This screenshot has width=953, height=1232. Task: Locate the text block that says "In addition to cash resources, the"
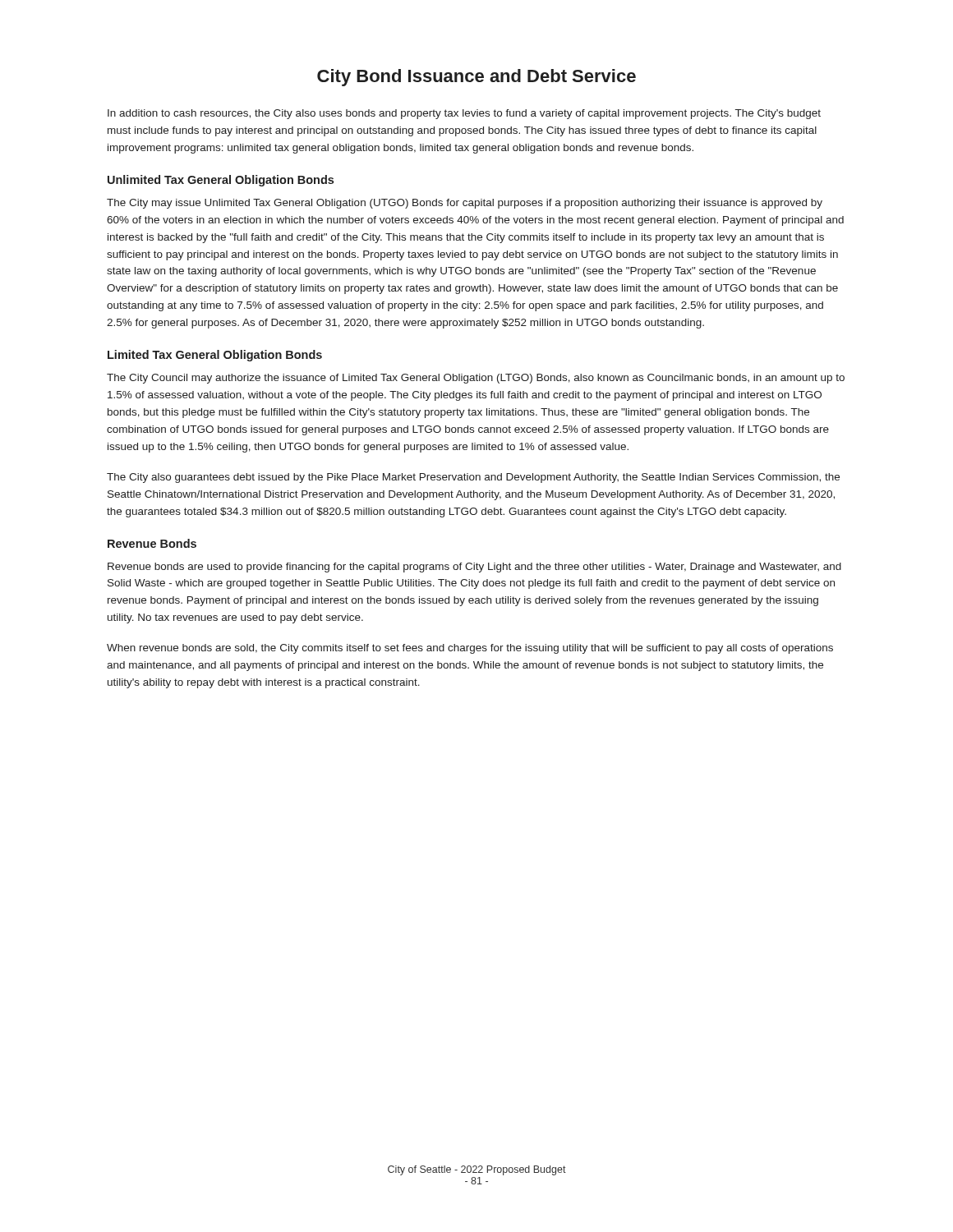[464, 130]
